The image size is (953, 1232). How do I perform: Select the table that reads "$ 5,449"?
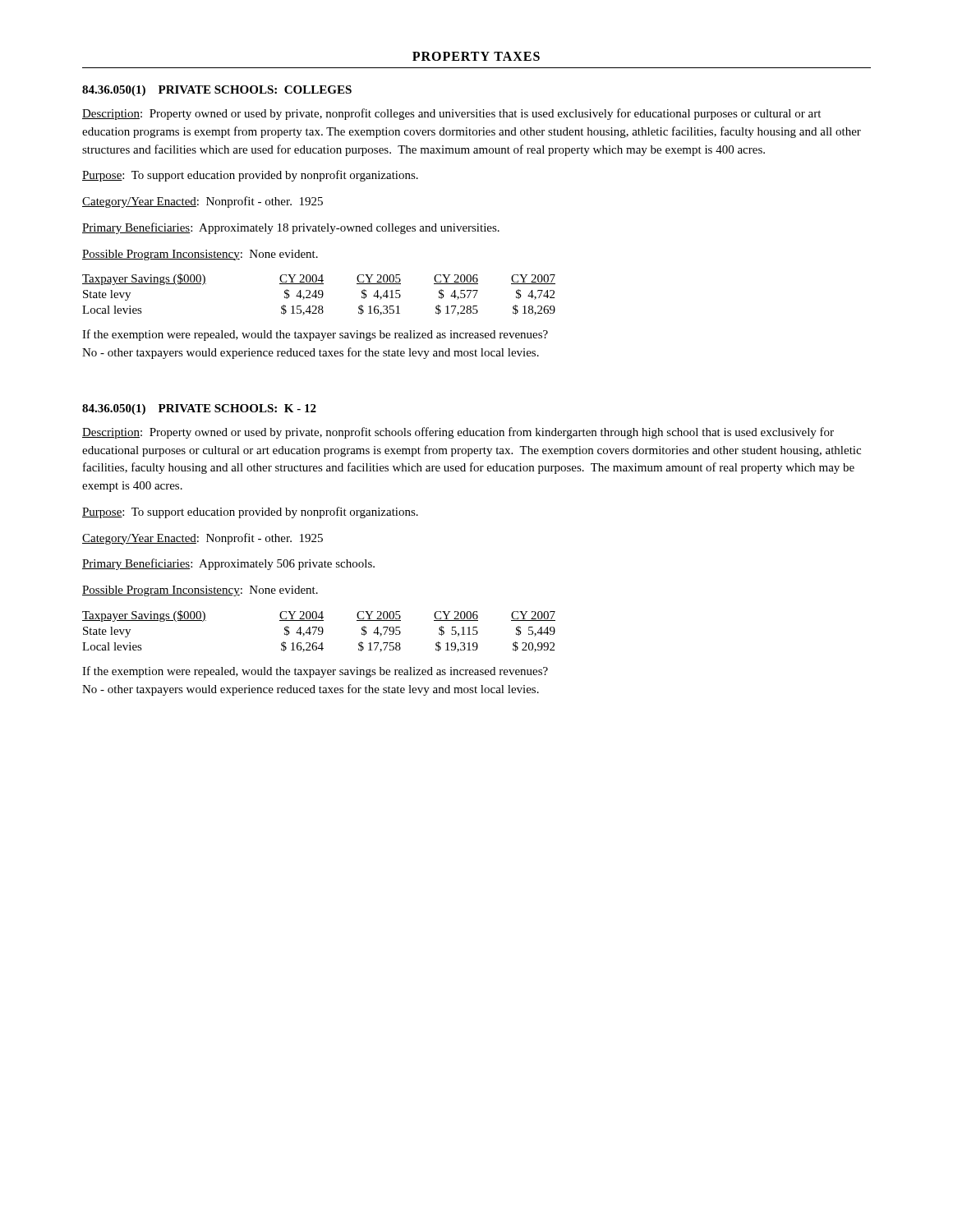(476, 631)
